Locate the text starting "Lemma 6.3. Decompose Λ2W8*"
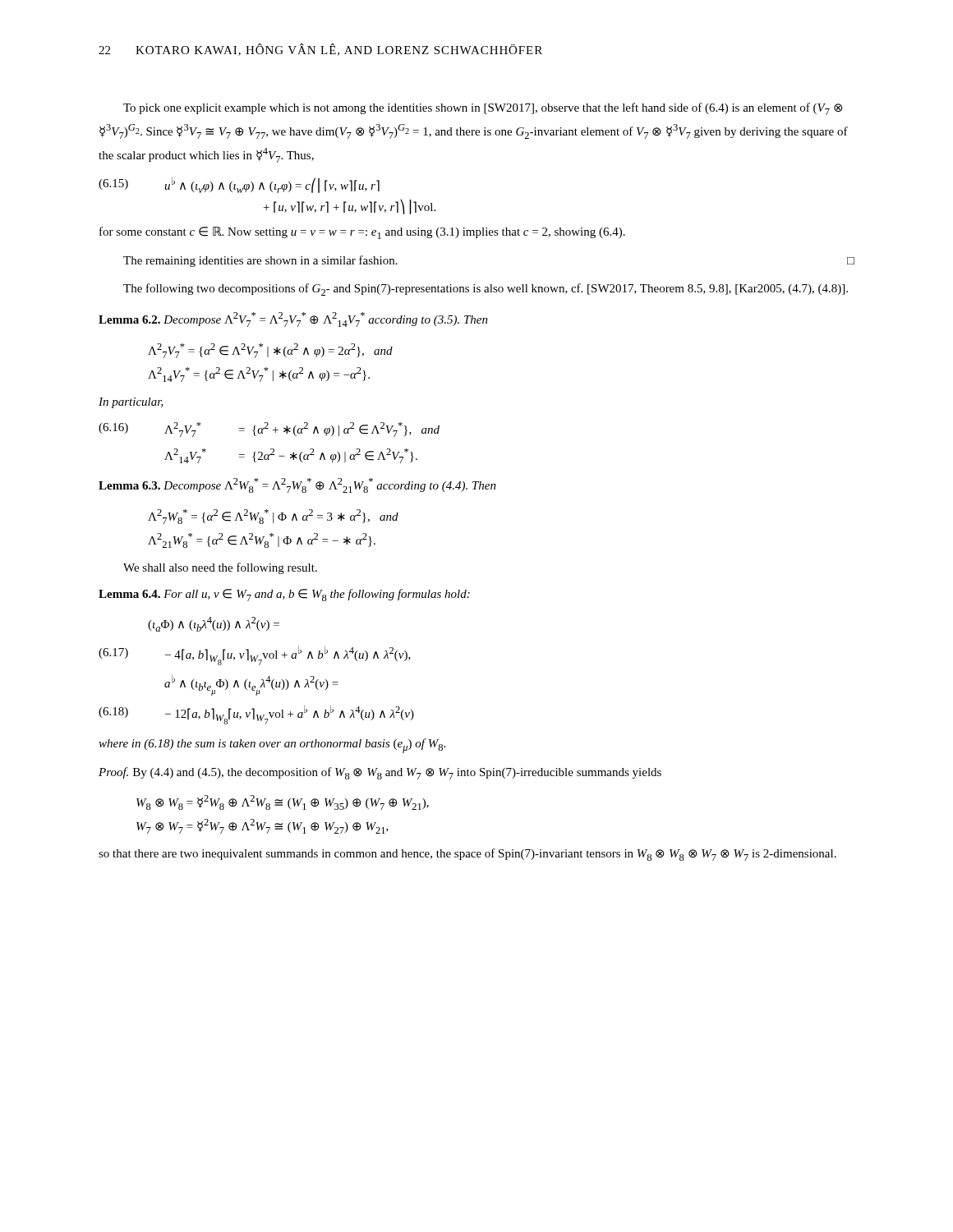 (297, 485)
